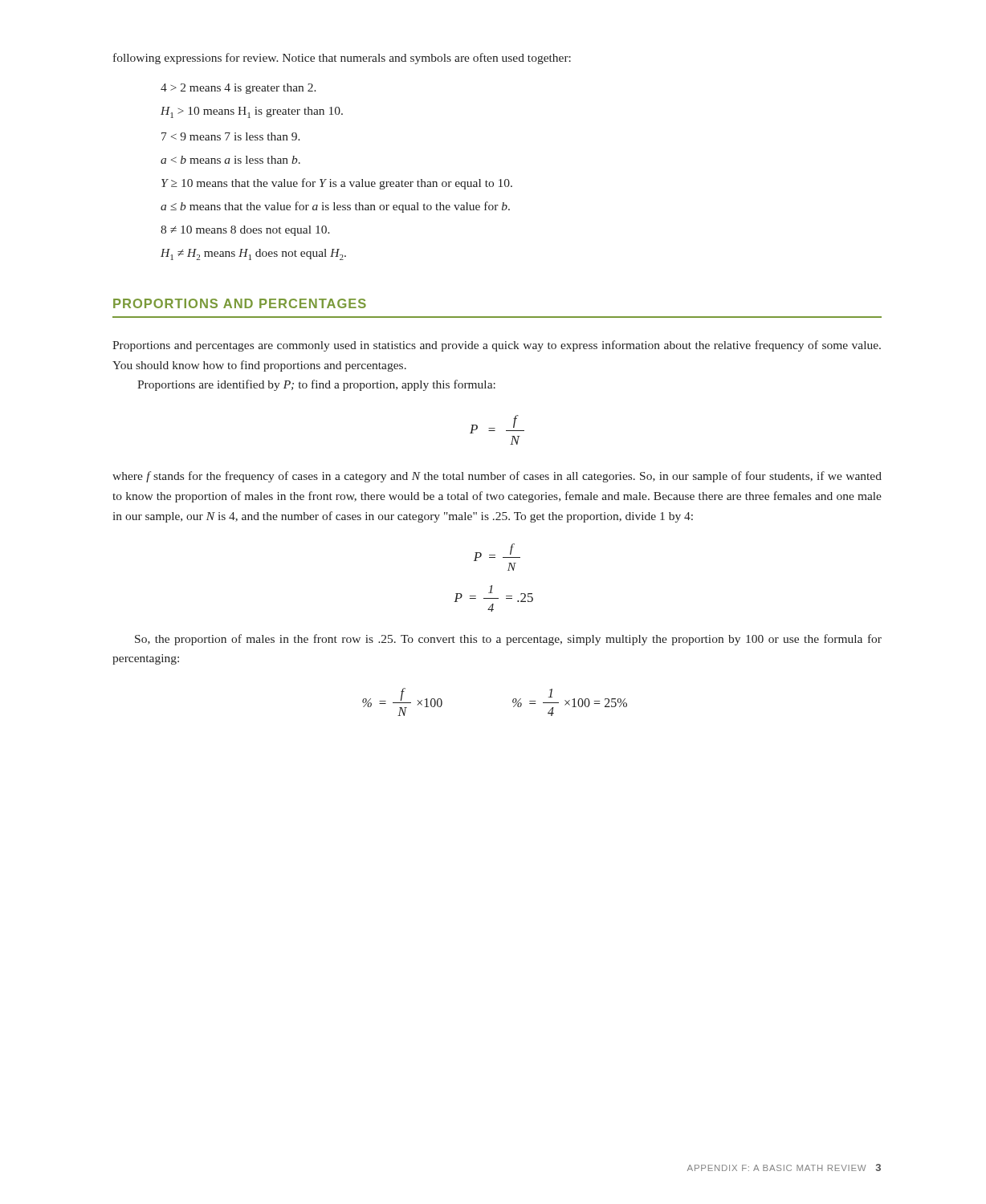This screenshot has height=1204, width=986.
Task: Where is the passage that starts "where f stands for the frequency of cases"?
Action: tap(497, 496)
